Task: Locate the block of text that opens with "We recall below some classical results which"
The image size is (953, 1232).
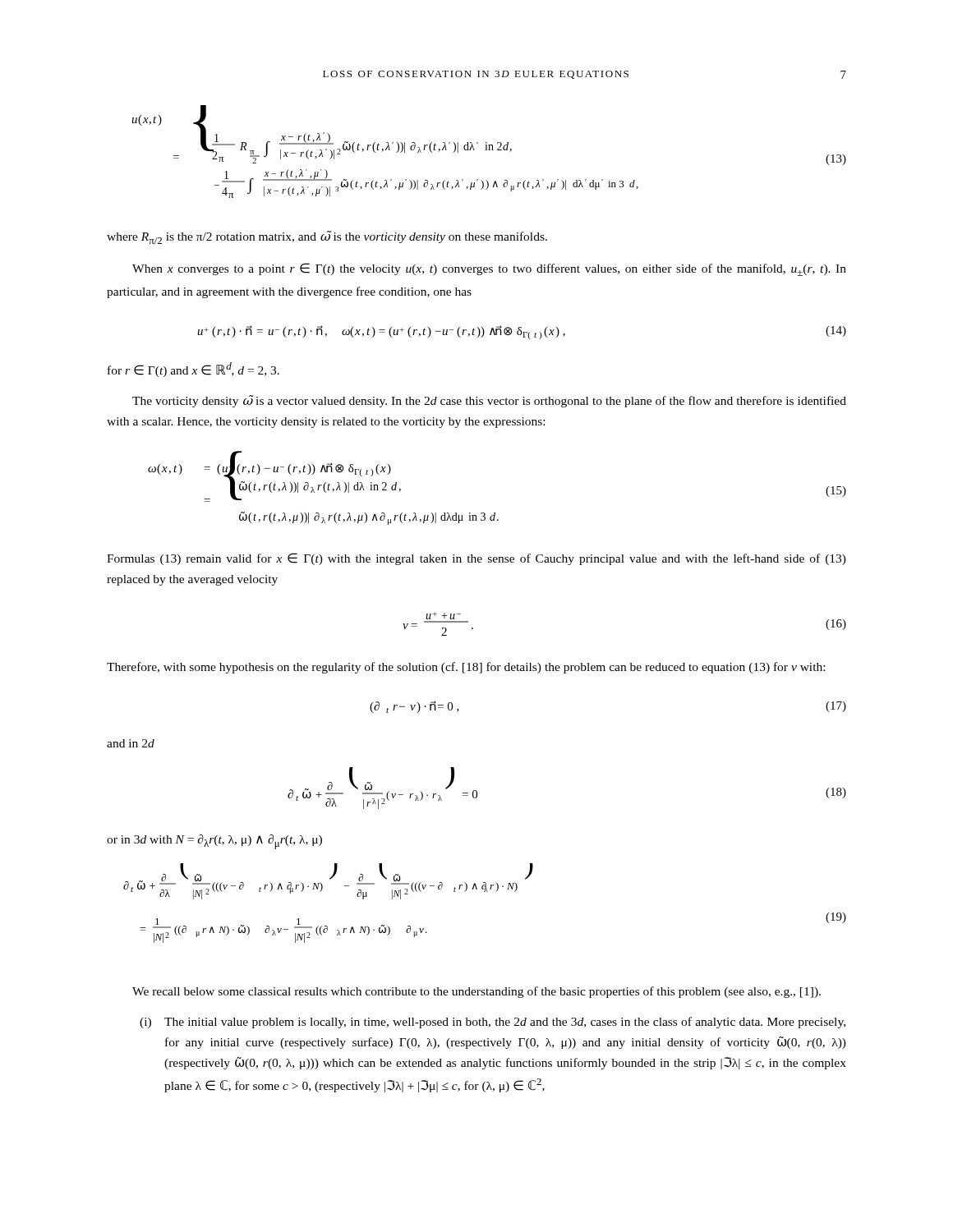Action: coord(477,991)
